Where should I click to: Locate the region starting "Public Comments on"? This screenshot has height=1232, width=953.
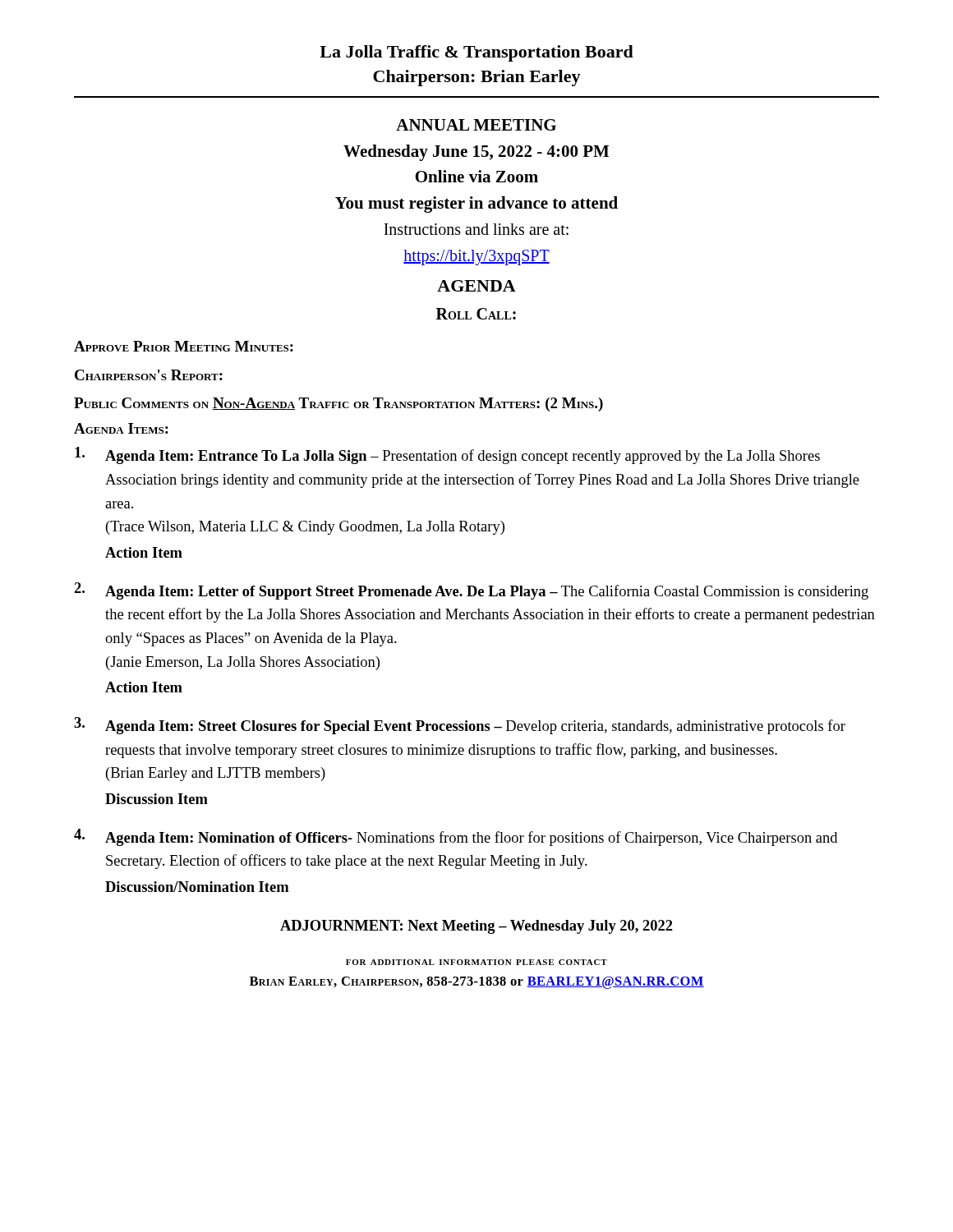tap(339, 403)
